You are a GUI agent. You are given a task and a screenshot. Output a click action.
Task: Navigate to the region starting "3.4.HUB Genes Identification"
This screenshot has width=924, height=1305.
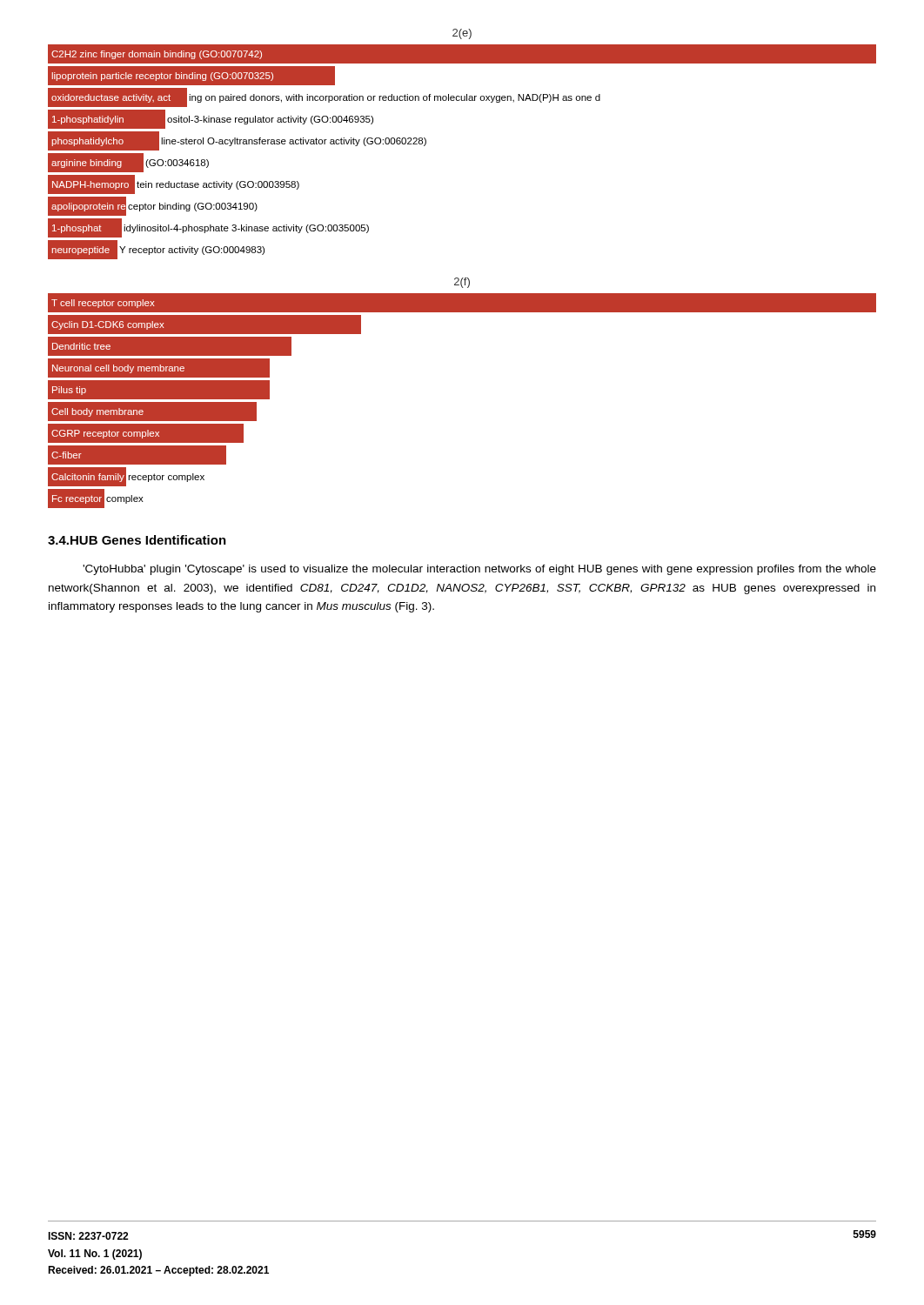pos(137,540)
